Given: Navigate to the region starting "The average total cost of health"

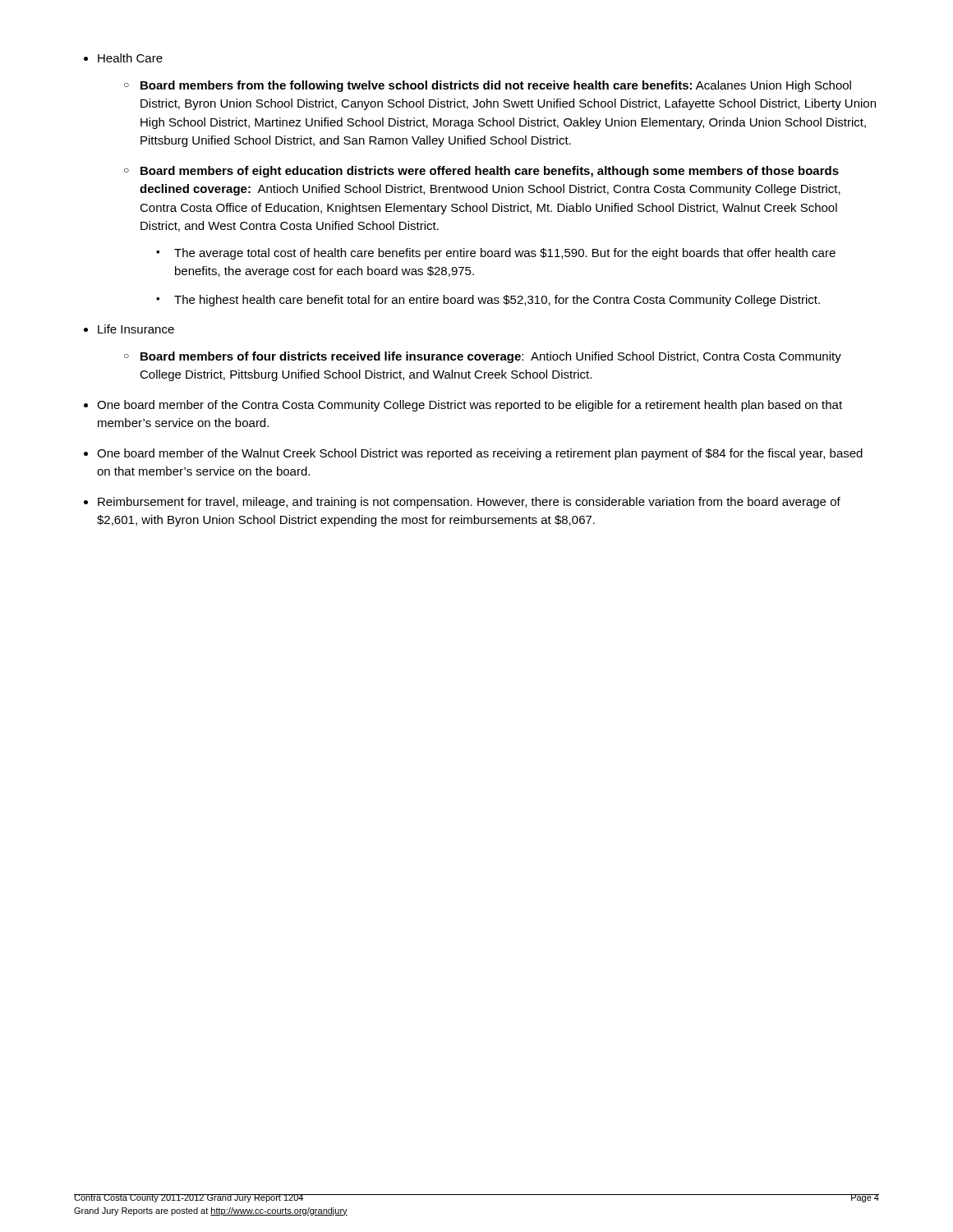Looking at the screenshot, I should tap(505, 261).
